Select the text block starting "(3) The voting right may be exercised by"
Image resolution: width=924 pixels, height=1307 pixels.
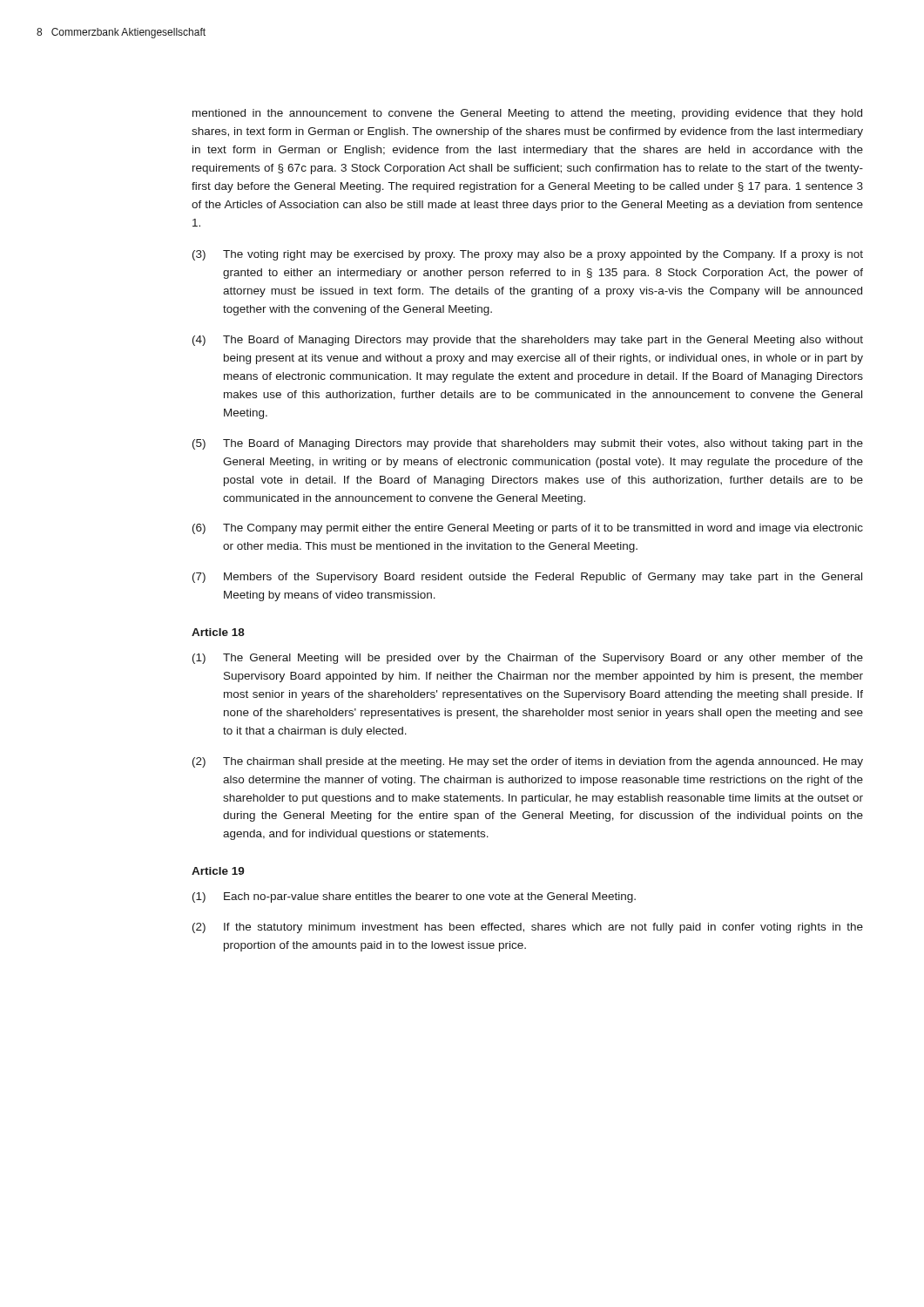point(527,283)
